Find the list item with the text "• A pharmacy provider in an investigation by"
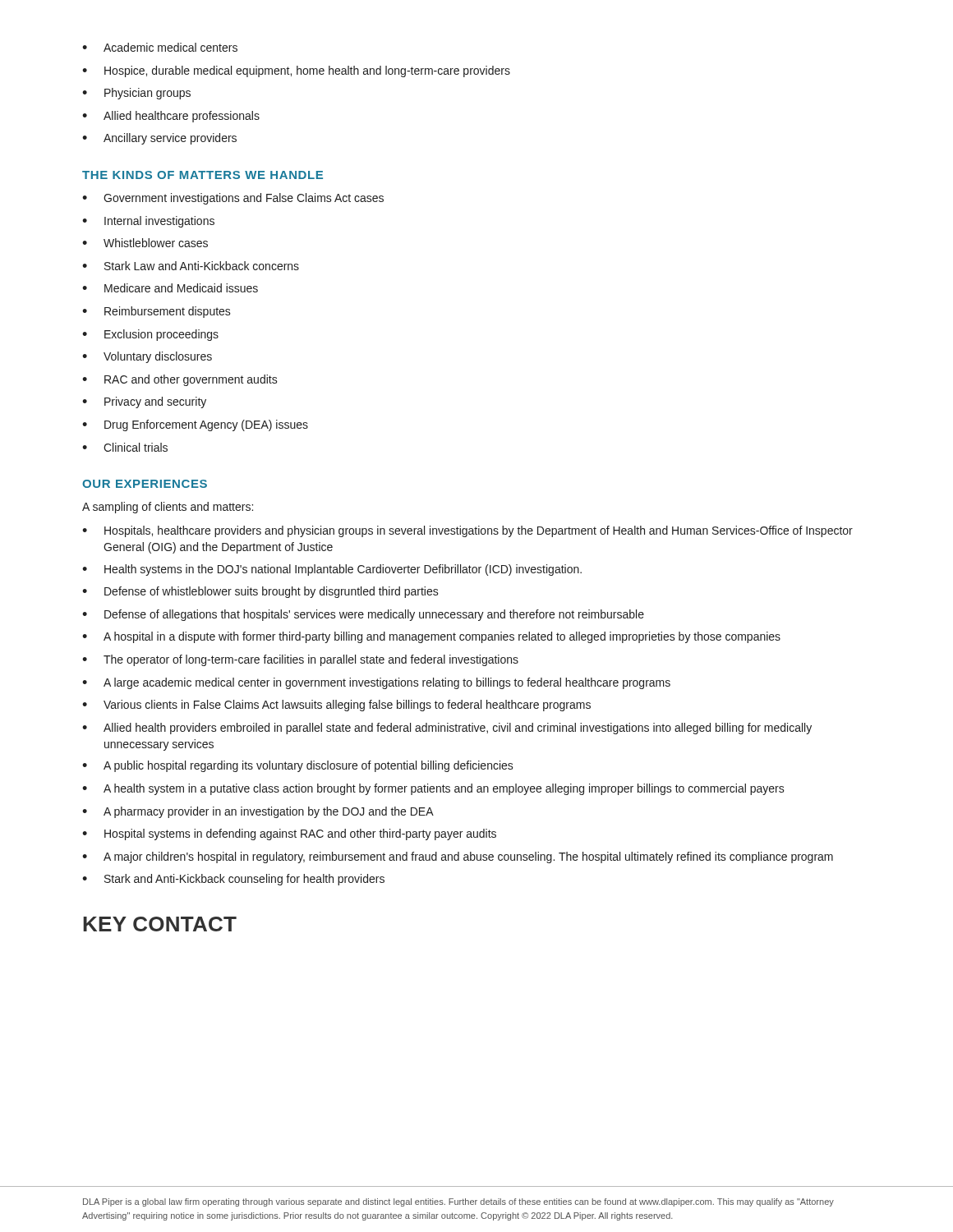Viewport: 953px width, 1232px height. coord(258,812)
